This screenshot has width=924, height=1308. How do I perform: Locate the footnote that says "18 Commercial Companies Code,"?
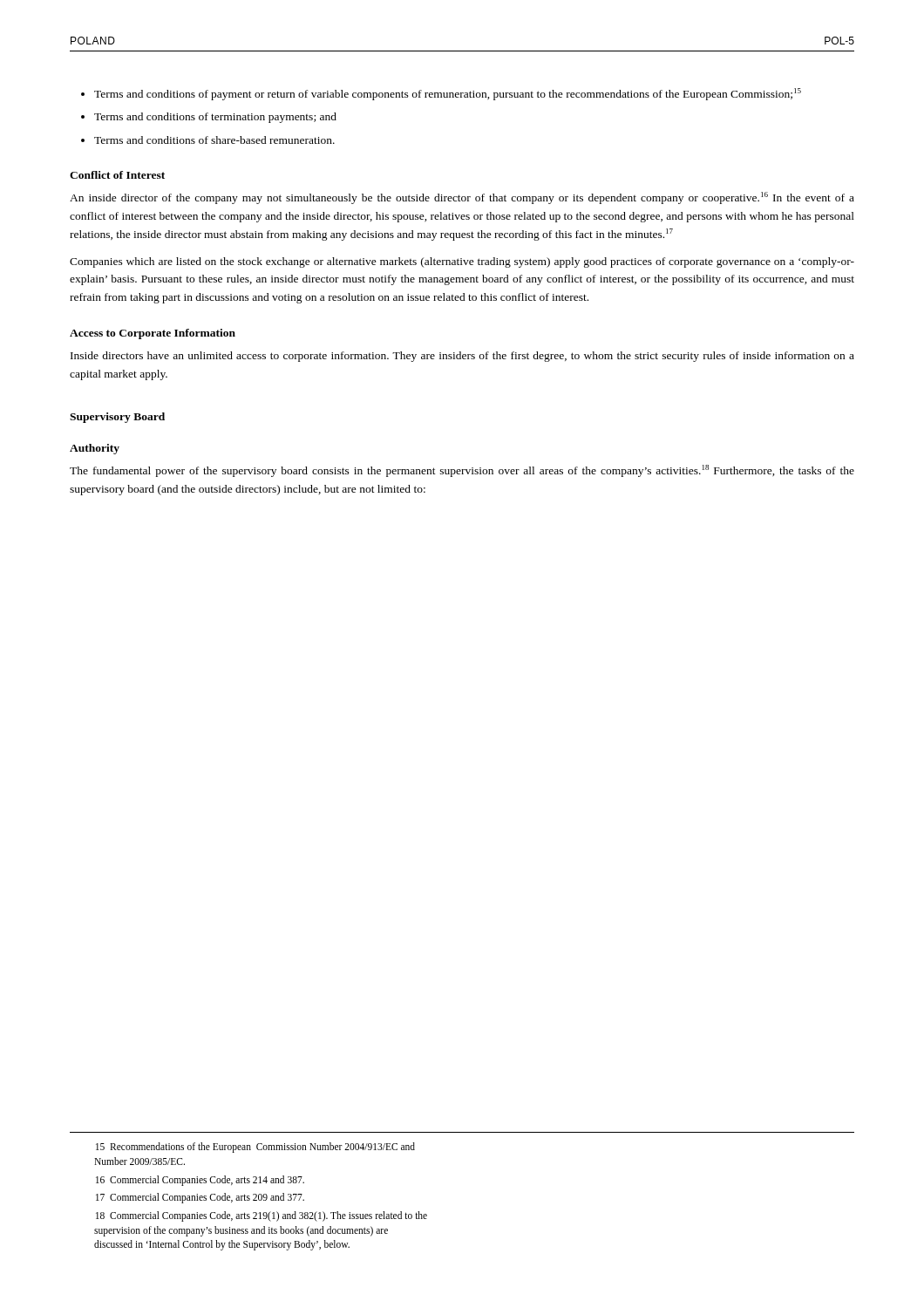[x=262, y=1216]
